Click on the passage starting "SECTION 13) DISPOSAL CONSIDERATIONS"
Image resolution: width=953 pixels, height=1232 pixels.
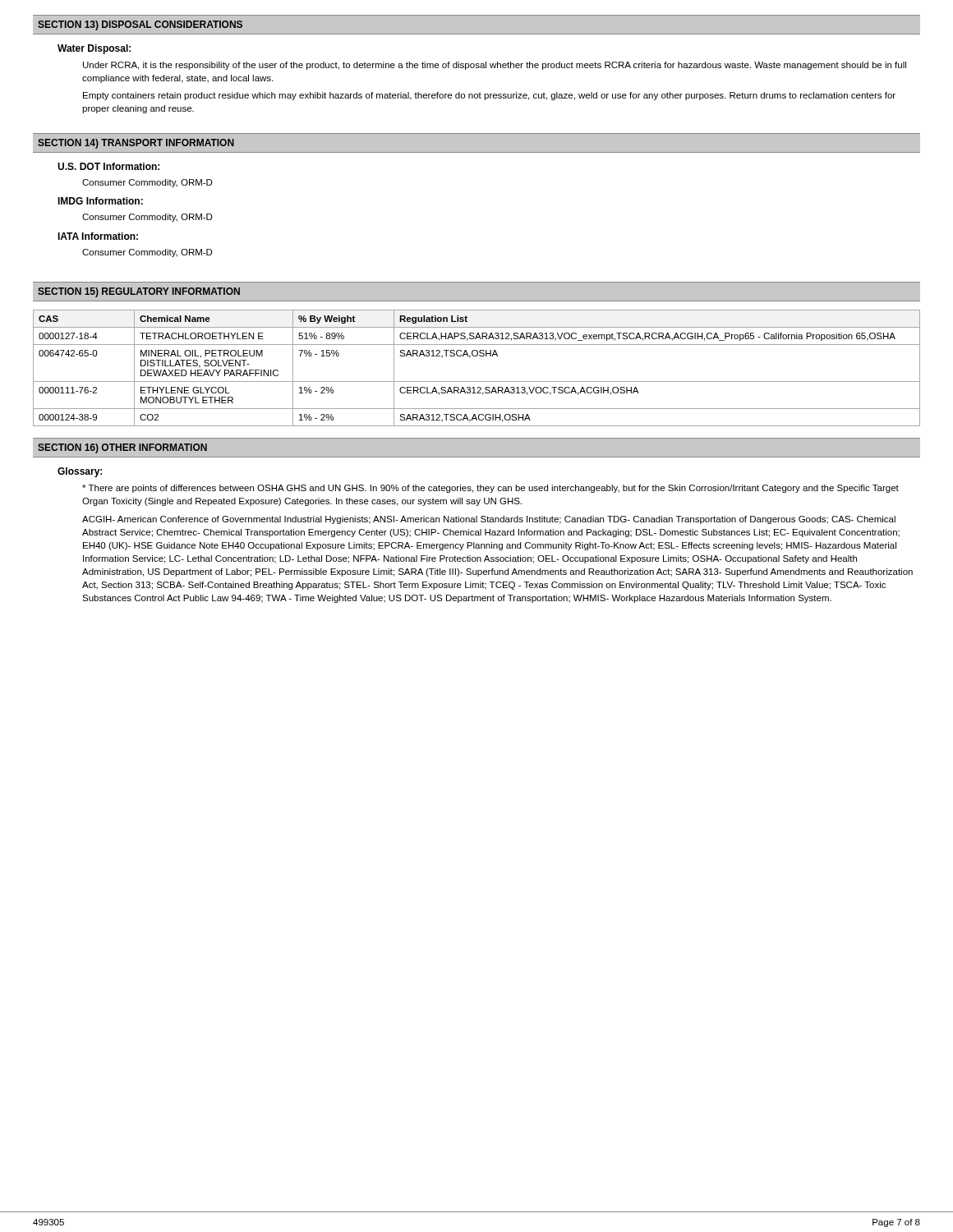(x=140, y=25)
